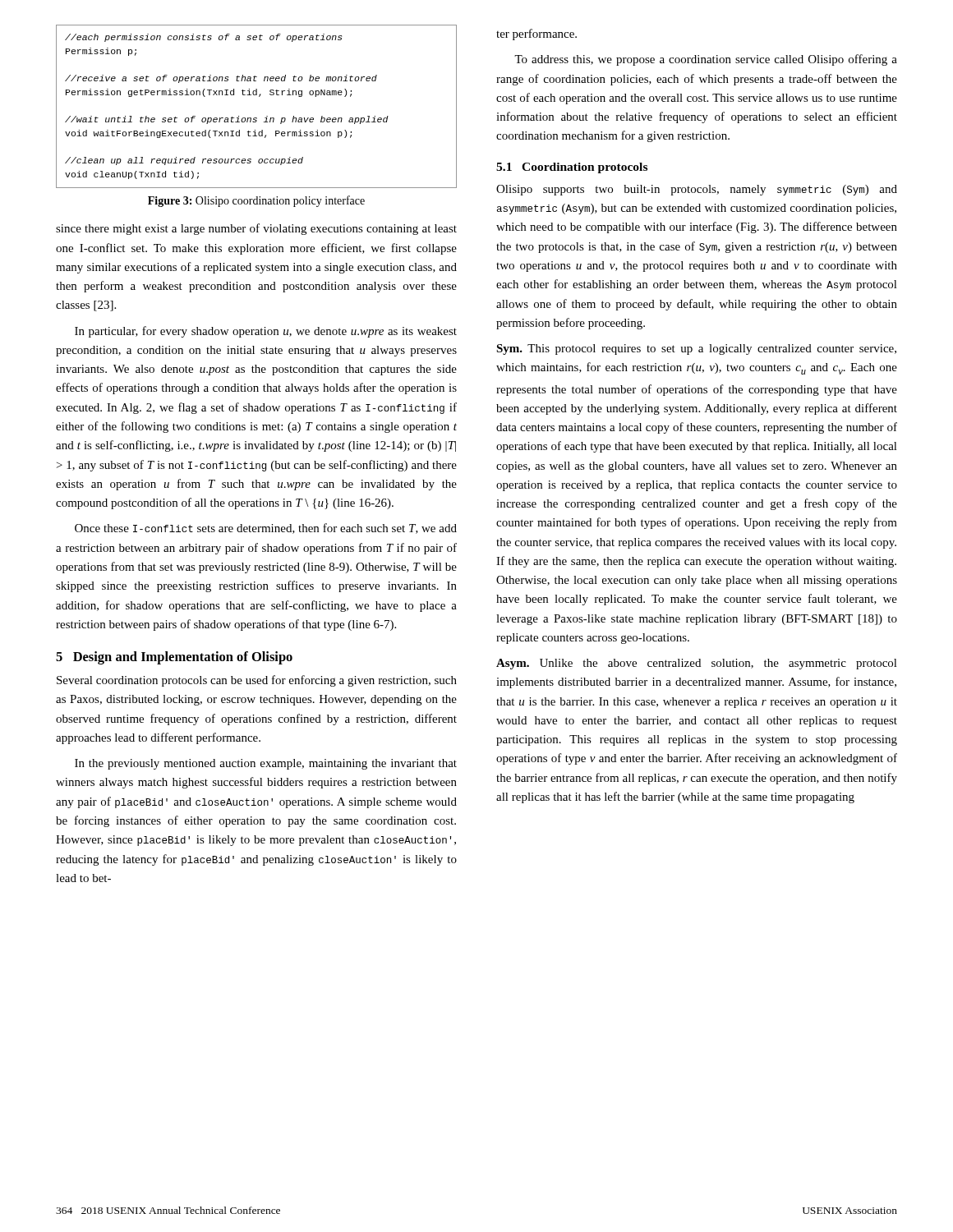Viewport: 953px width, 1232px height.
Task: Find the block on this page that starts "ter performance. To address this,"
Action: pyautogui.click(x=697, y=85)
